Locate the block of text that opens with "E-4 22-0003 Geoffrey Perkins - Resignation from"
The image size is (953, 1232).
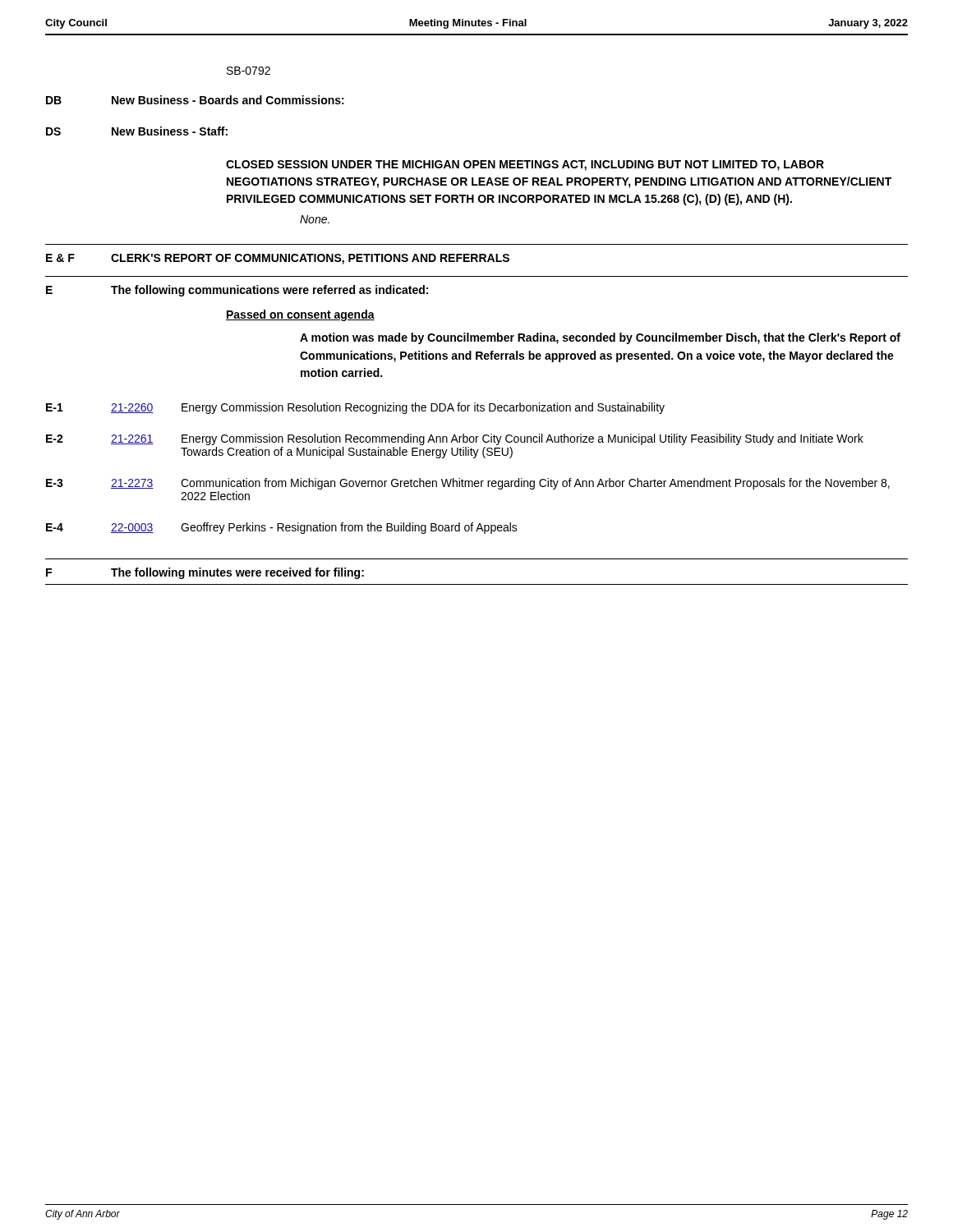(x=476, y=527)
